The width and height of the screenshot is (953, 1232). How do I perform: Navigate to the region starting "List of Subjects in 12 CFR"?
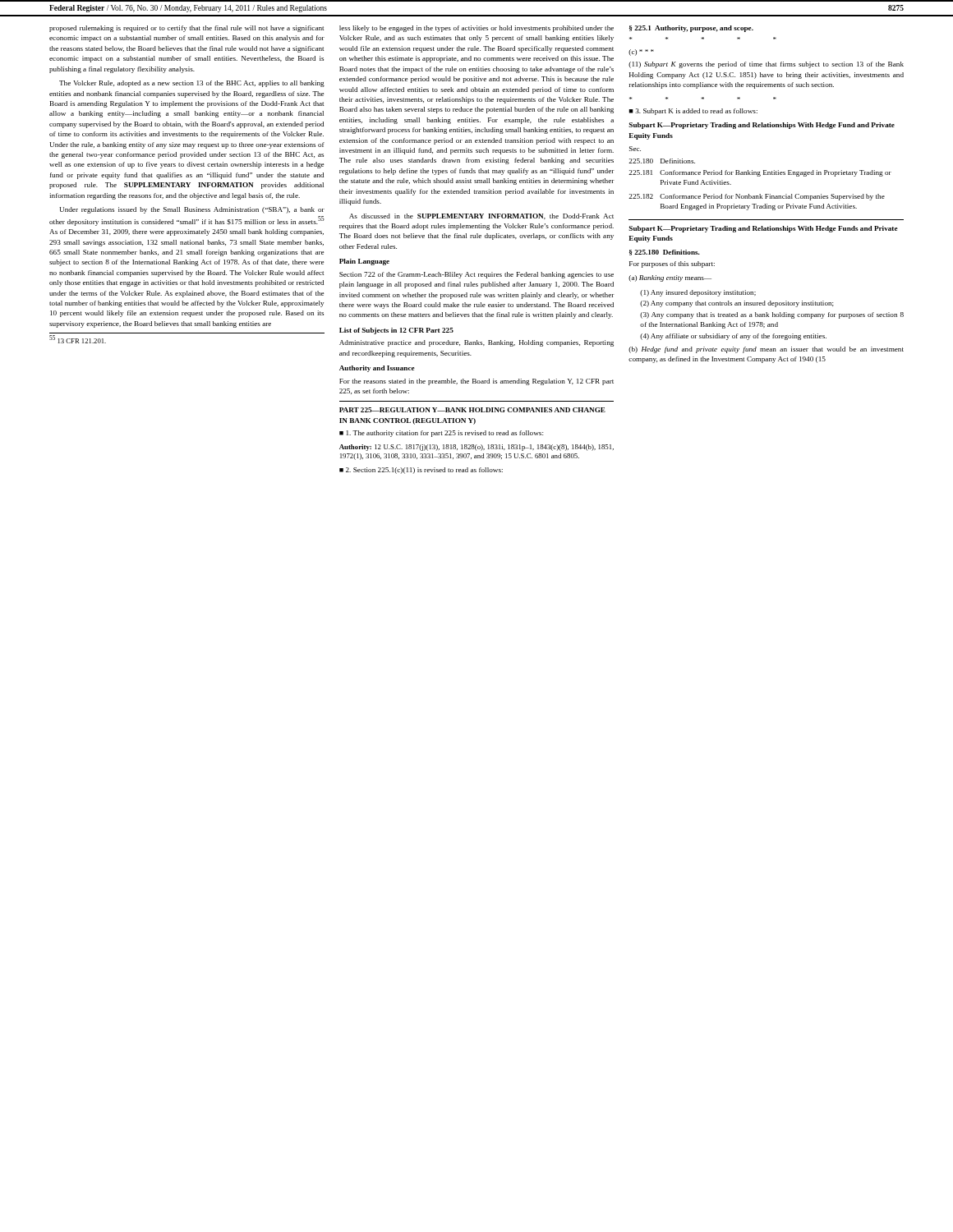pyautogui.click(x=396, y=330)
